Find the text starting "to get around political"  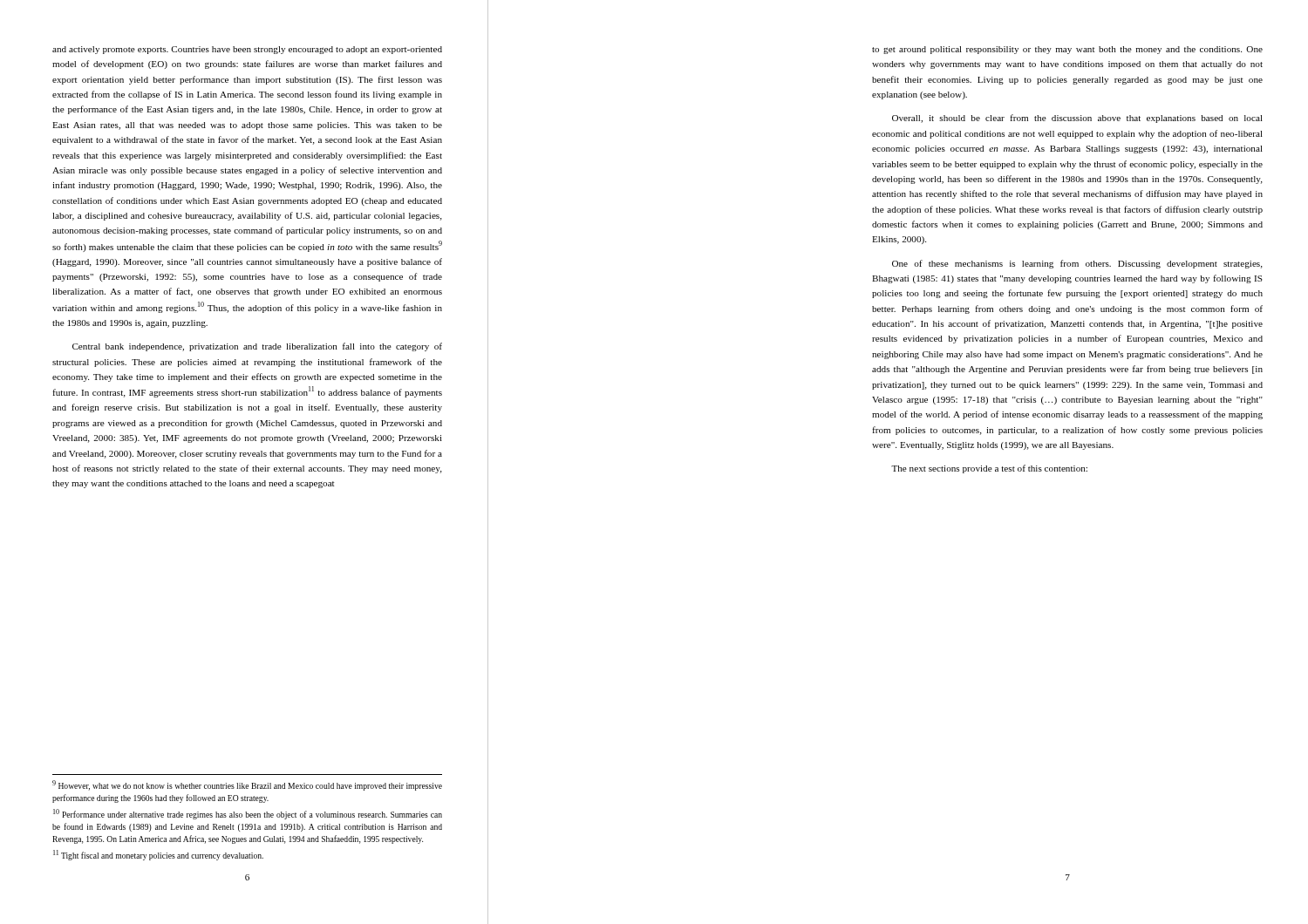1067,259
